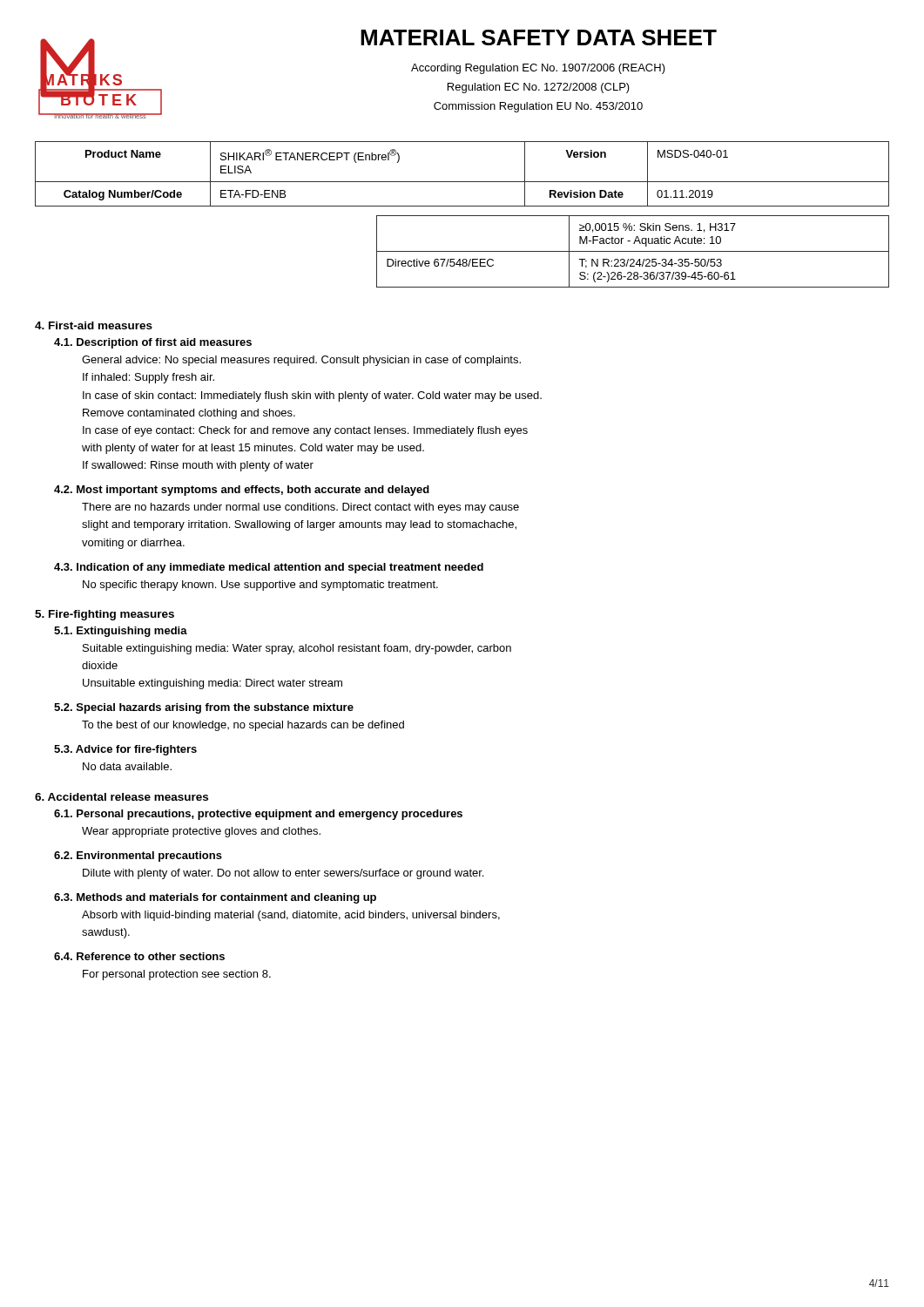Point to the block beginning "Absorb with liquid-binding material (sand, diatomite, acid"
Image resolution: width=924 pixels, height=1307 pixels.
291,923
